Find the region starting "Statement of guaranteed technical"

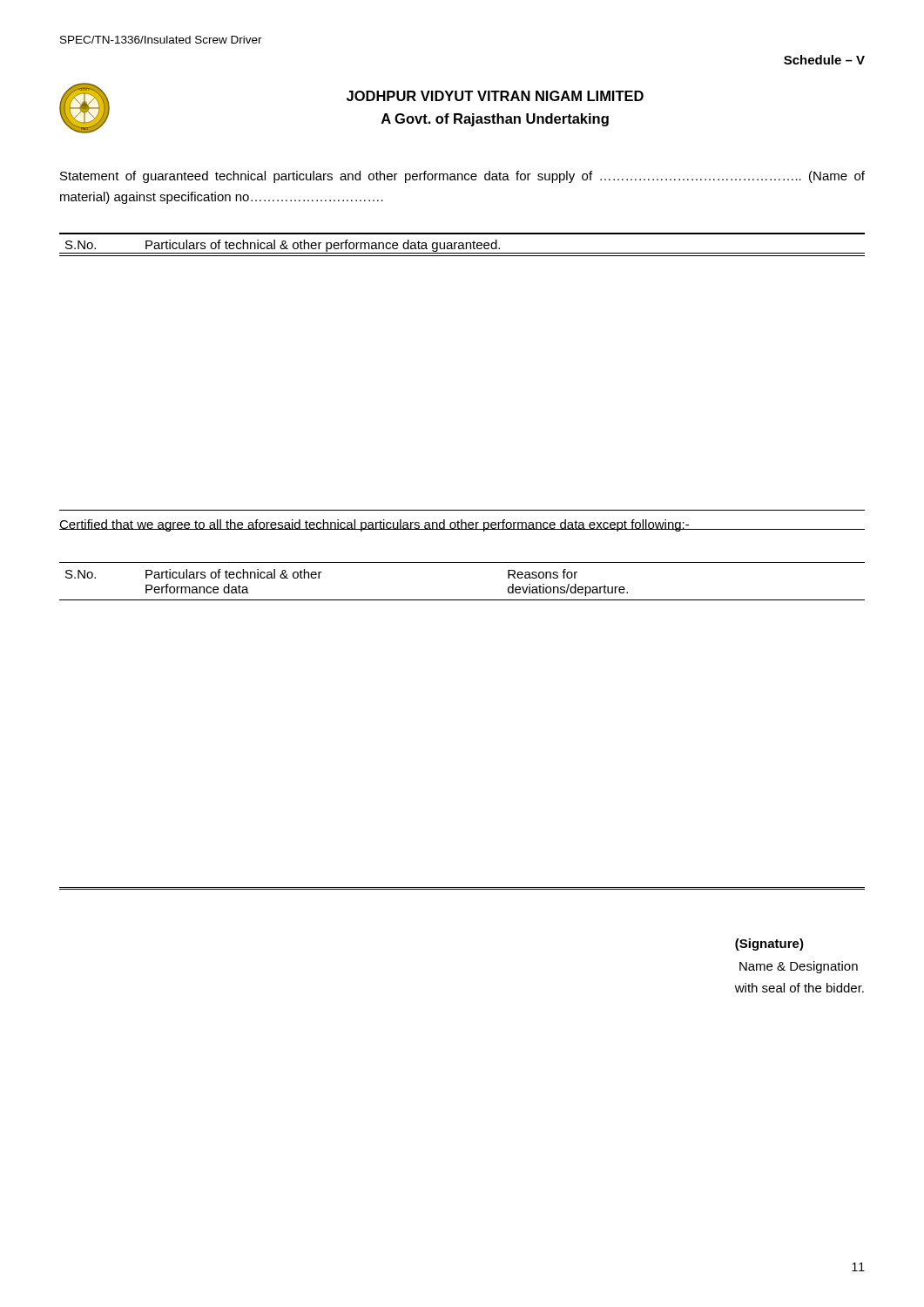tap(462, 186)
